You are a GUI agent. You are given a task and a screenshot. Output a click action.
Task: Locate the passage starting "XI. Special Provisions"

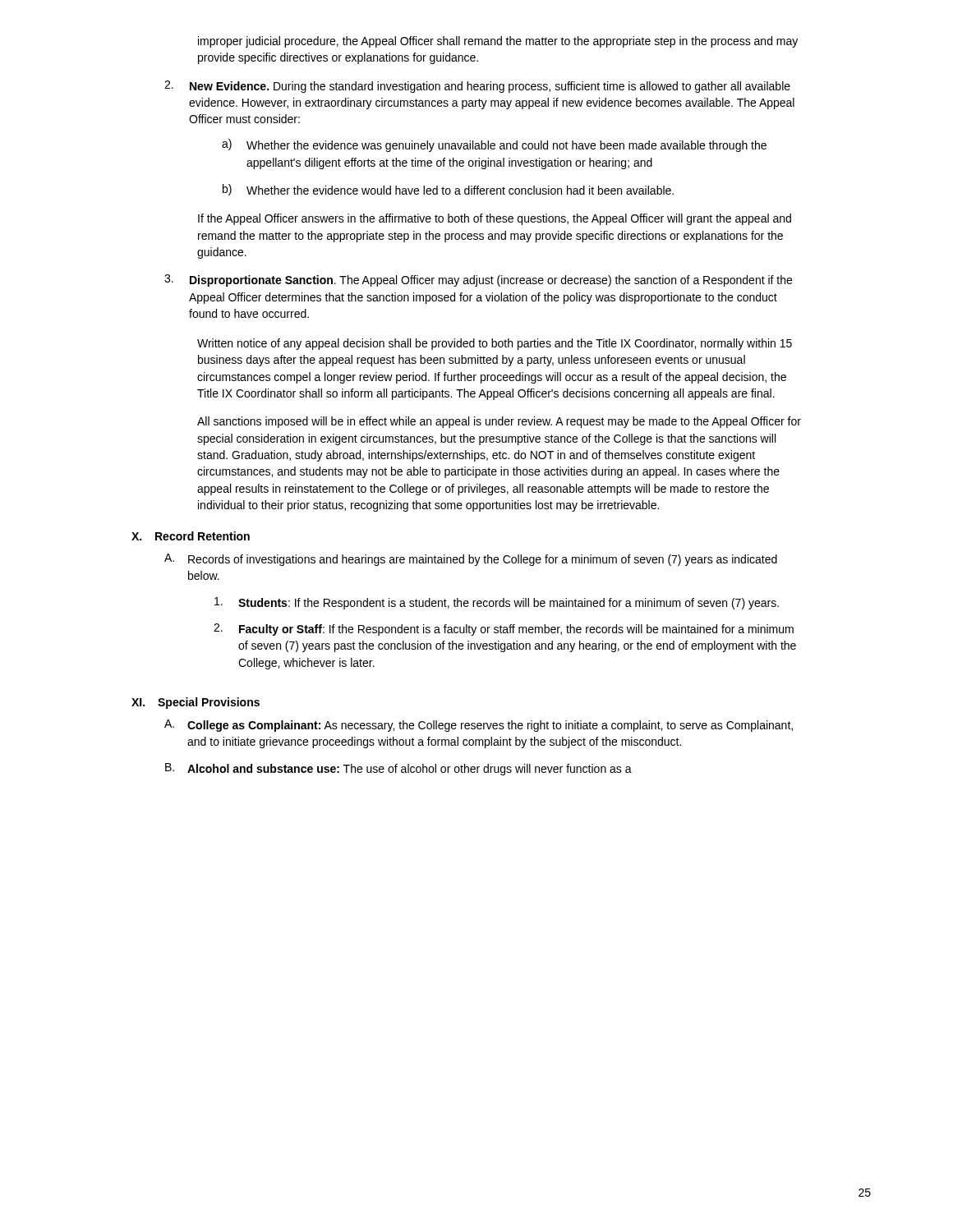click(196, 703)
